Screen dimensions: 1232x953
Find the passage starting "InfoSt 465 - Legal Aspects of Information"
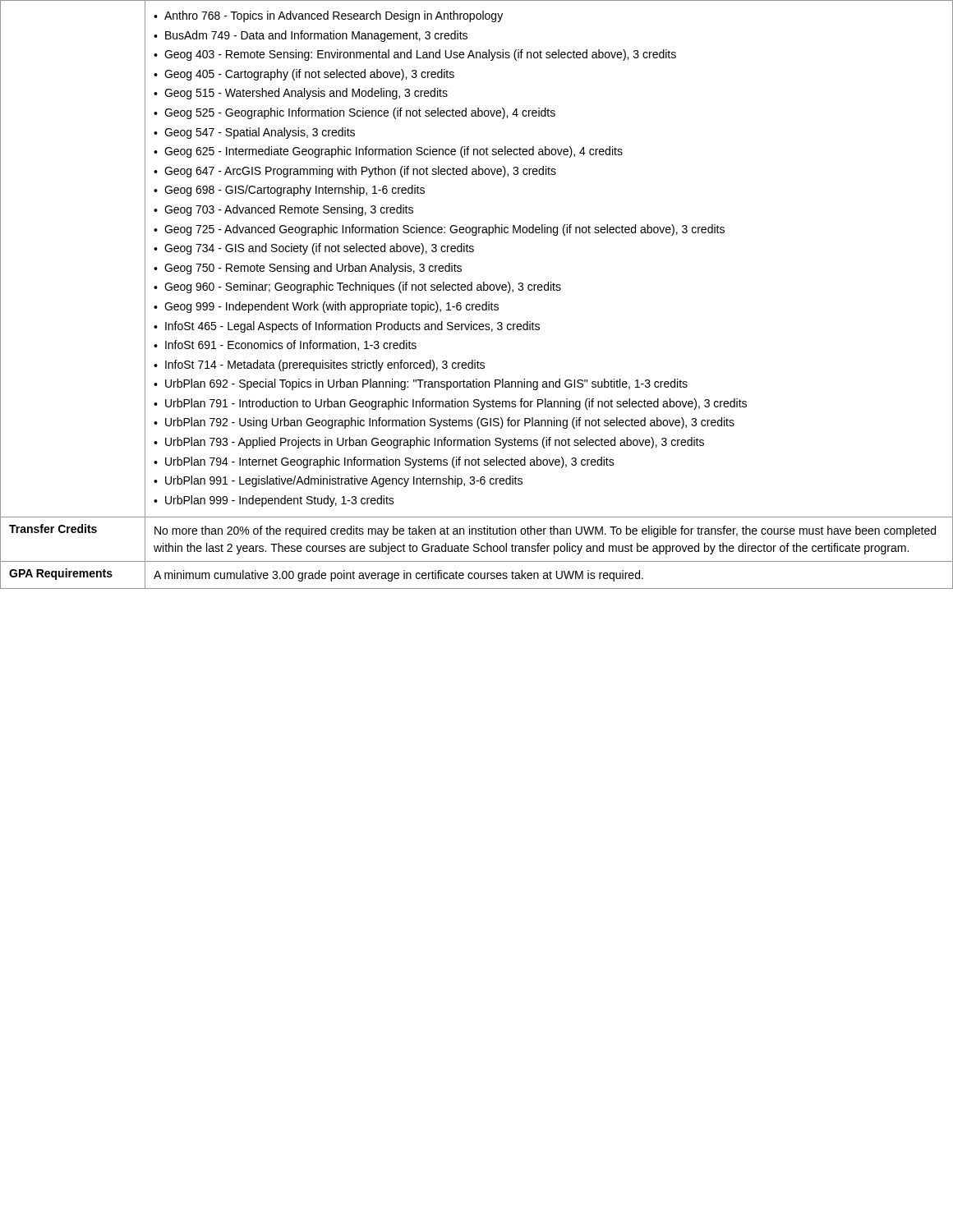click(352, 326)
